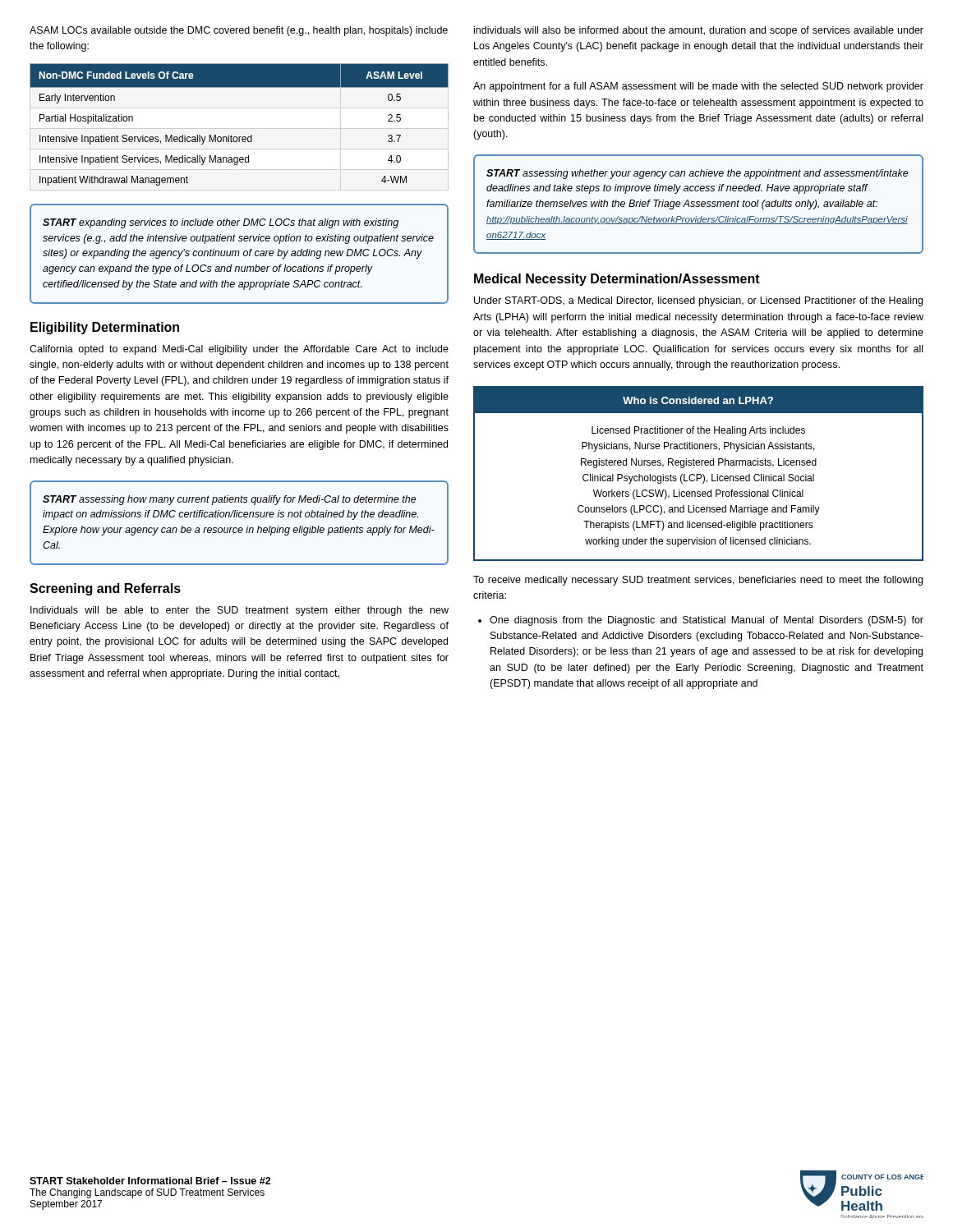Screen dimensions: 1232x953
Task: Find the table that mentions "Who is Considered"
Action: (x=698, y=474)
